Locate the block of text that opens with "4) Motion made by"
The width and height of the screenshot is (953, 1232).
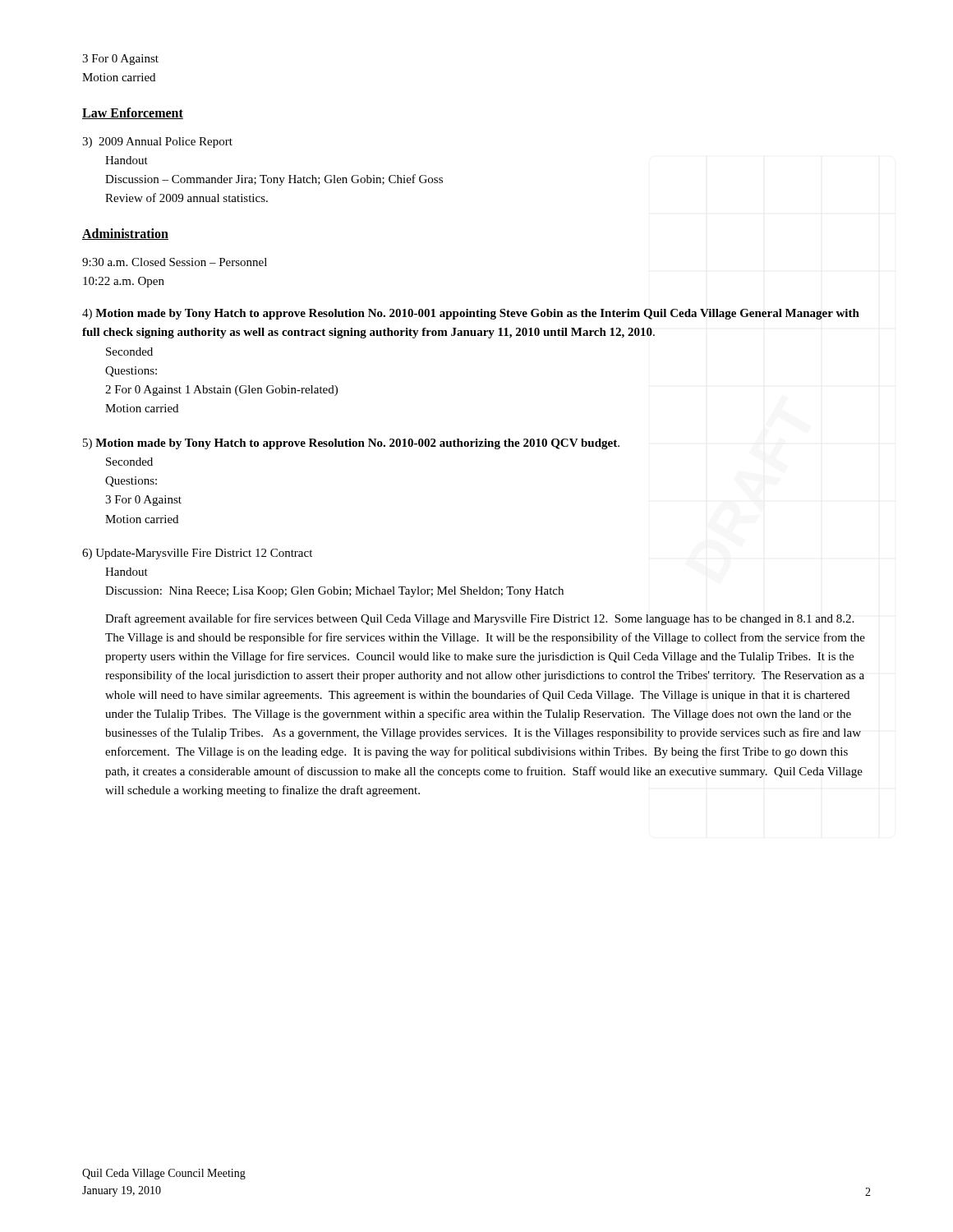point(471,314)
